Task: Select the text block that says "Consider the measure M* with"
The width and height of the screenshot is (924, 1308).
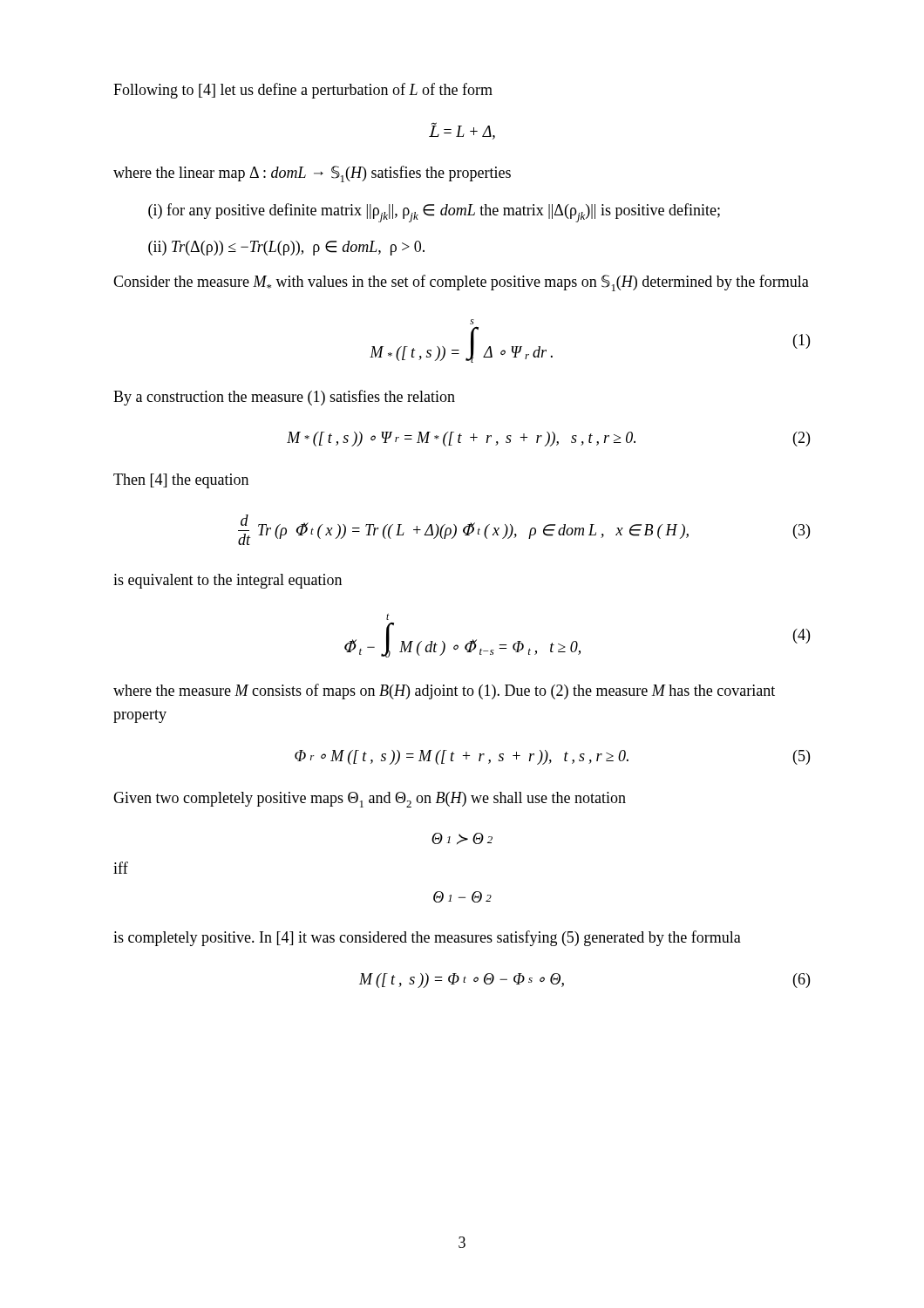Action: (461, 284)
